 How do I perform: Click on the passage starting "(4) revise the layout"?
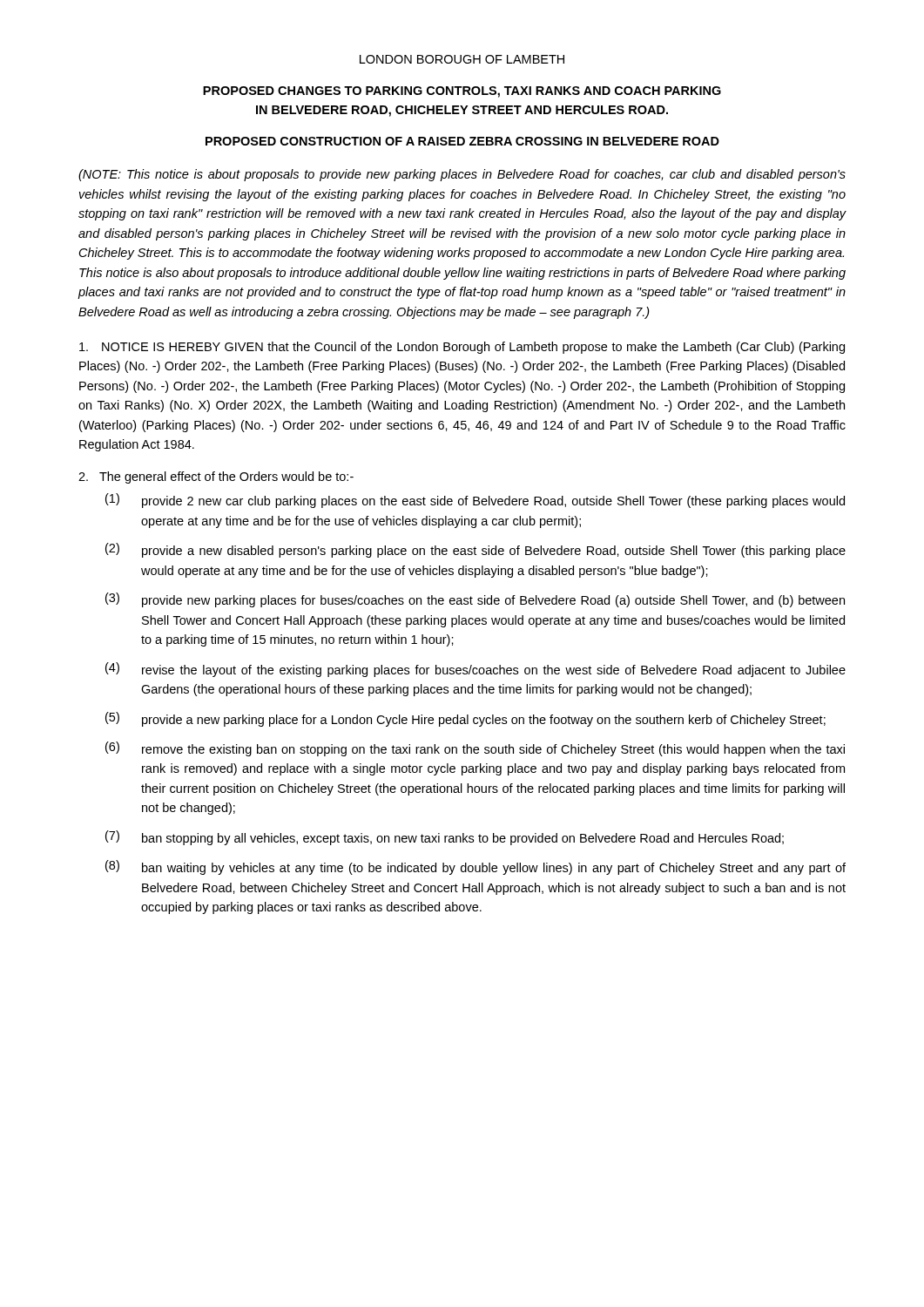(475, 680)
